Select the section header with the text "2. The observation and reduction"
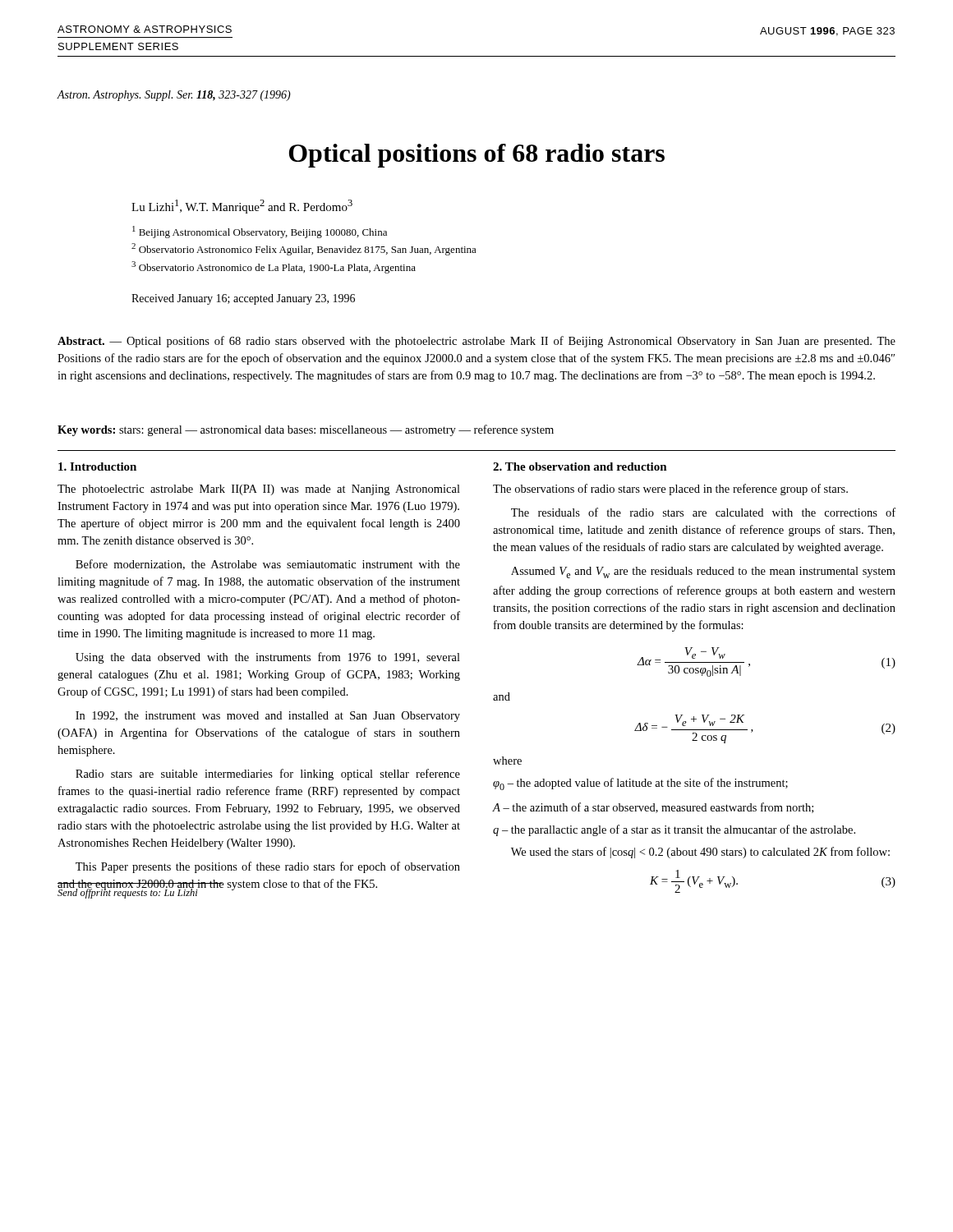Viewport: 953px width, 1232px height. (x=580, y=466)
